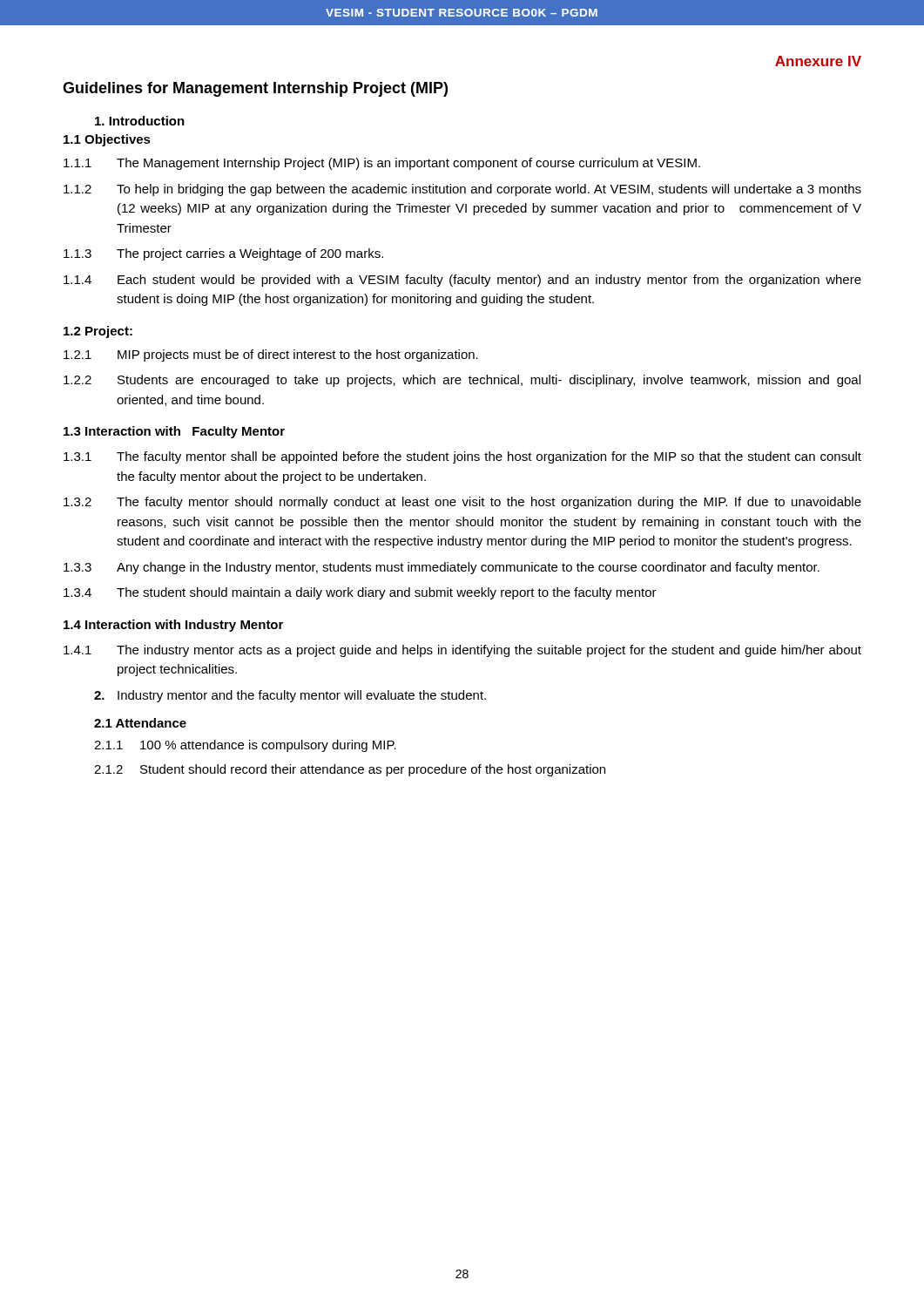Screen dimensions: 1307x924
Task: Locate the text "1.2 Project:"
Action: coord(98,330)
